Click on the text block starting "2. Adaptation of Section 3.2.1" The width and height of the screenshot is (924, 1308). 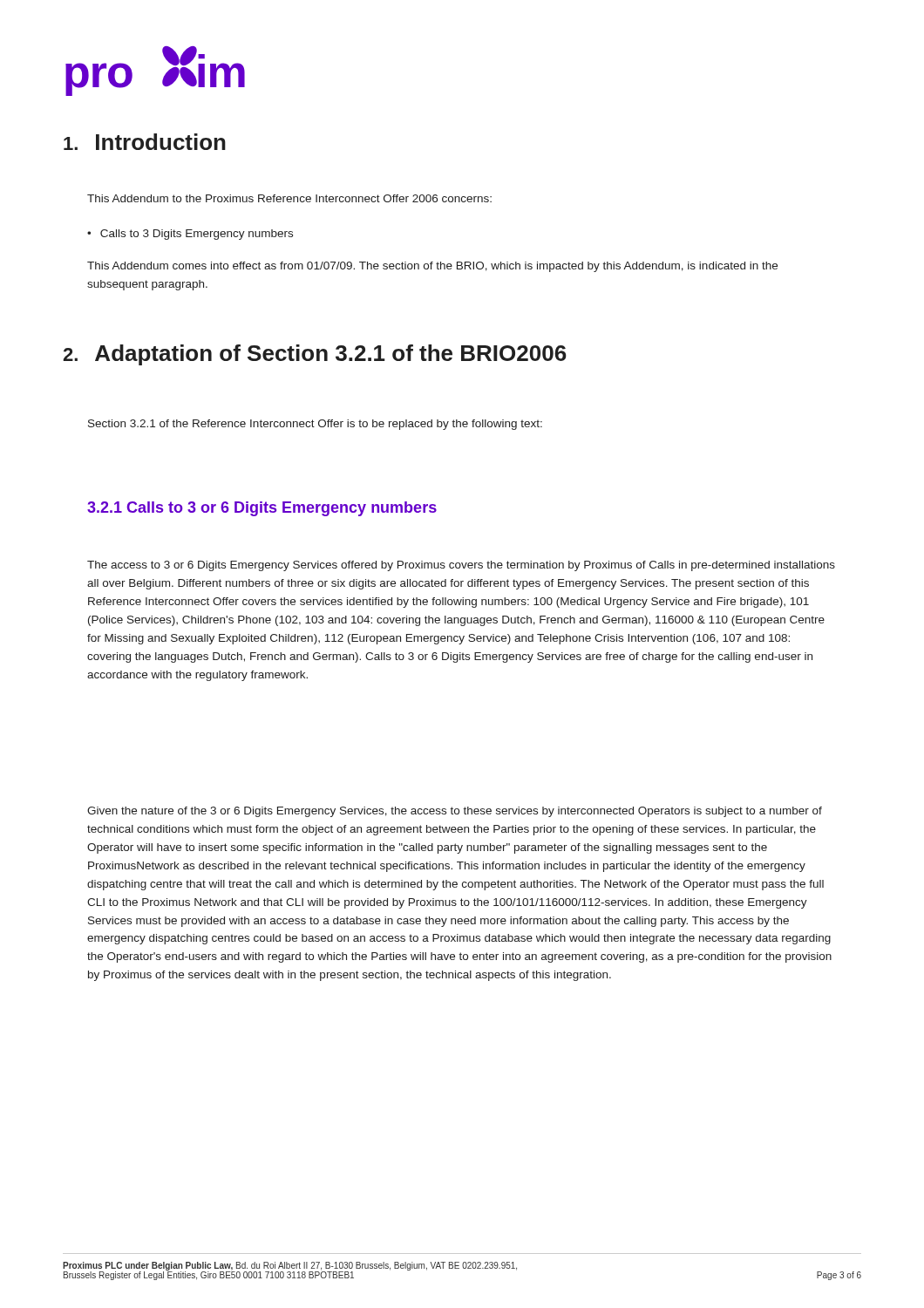[315, 354]
